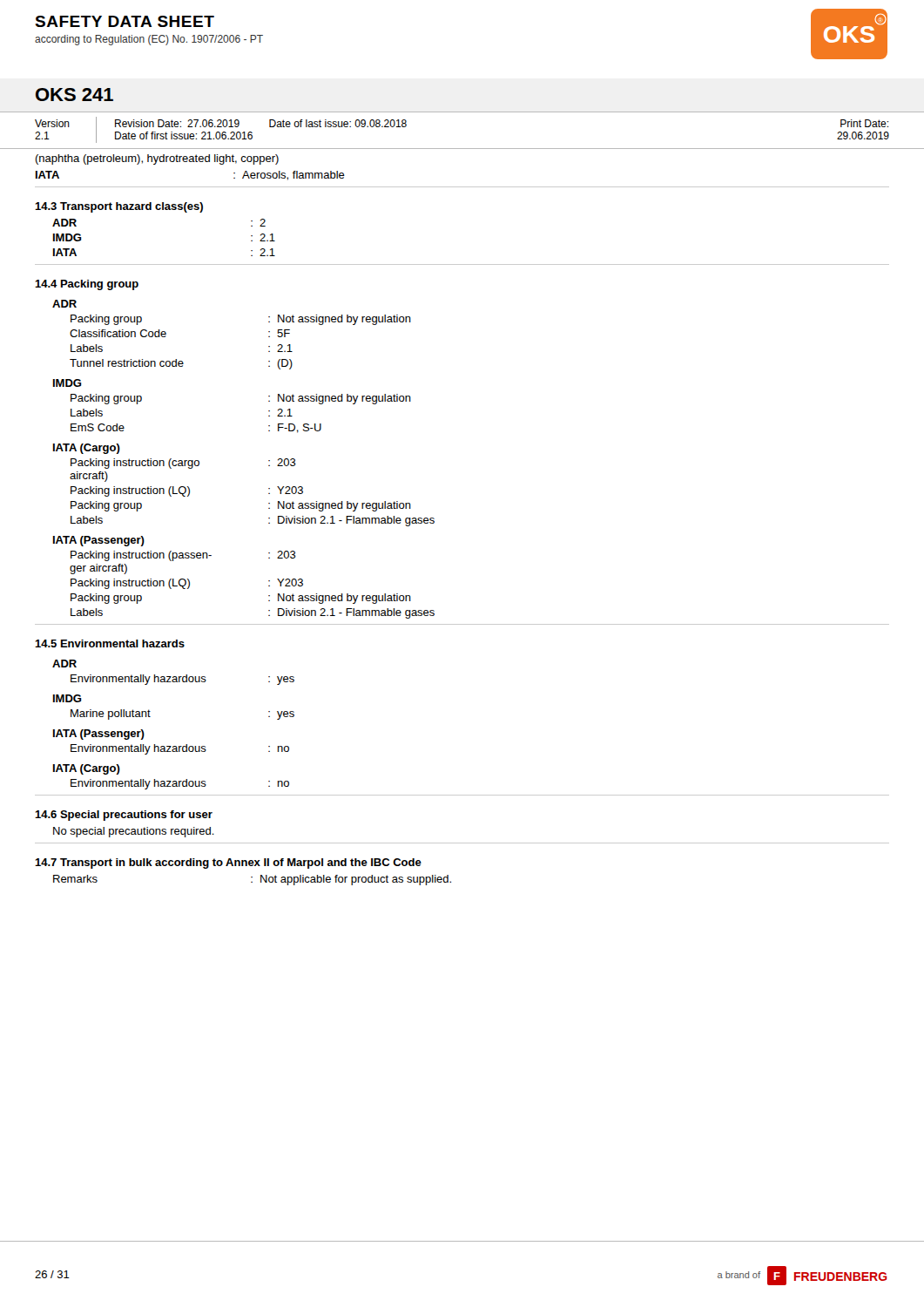
Task: Navigate to the text starting "IATA (Cargo) Packing instruction (cargoaircraft)"
Action: tap(87, 449)
